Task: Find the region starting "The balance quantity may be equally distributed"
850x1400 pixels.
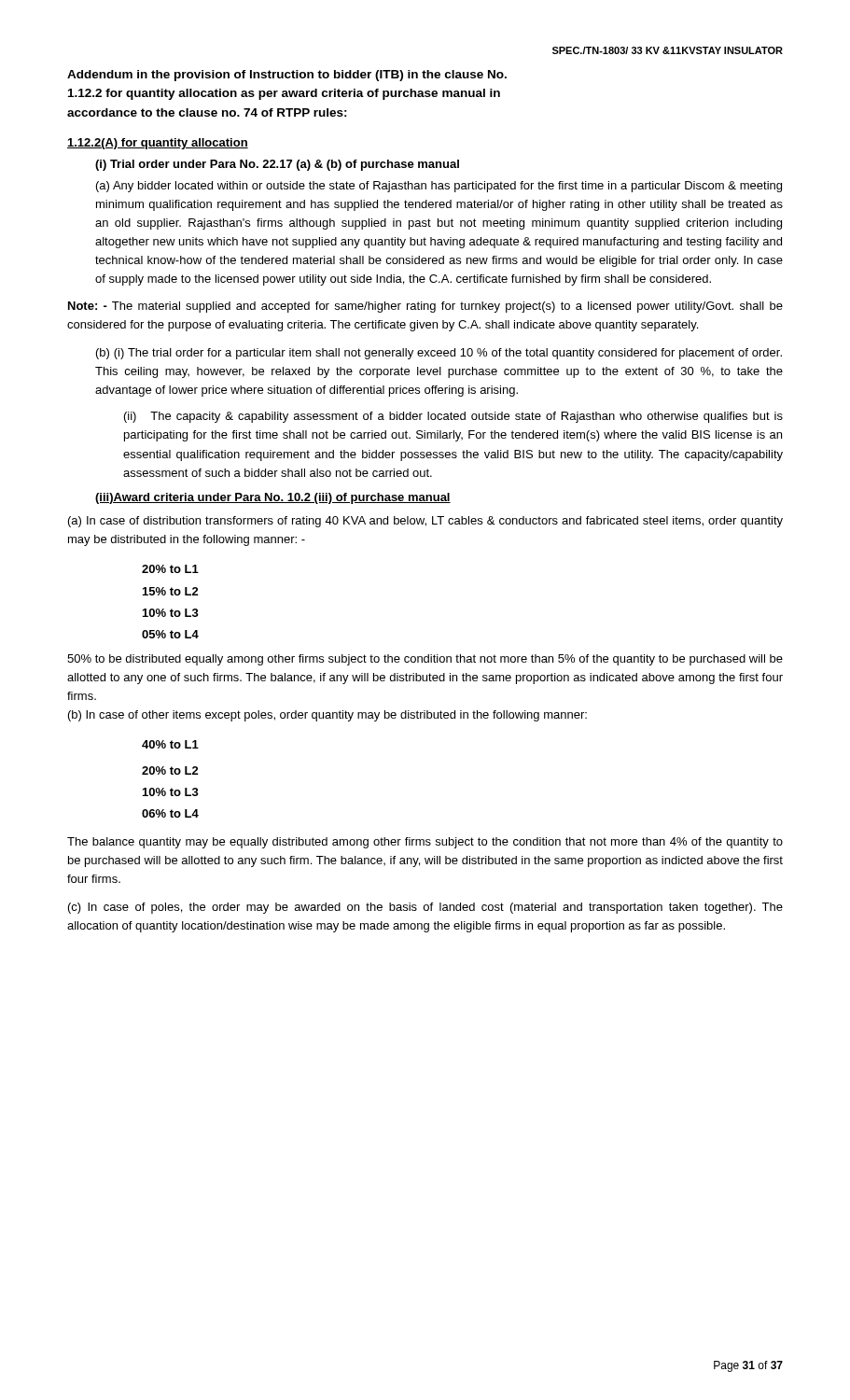Action: tap(425, 860)
